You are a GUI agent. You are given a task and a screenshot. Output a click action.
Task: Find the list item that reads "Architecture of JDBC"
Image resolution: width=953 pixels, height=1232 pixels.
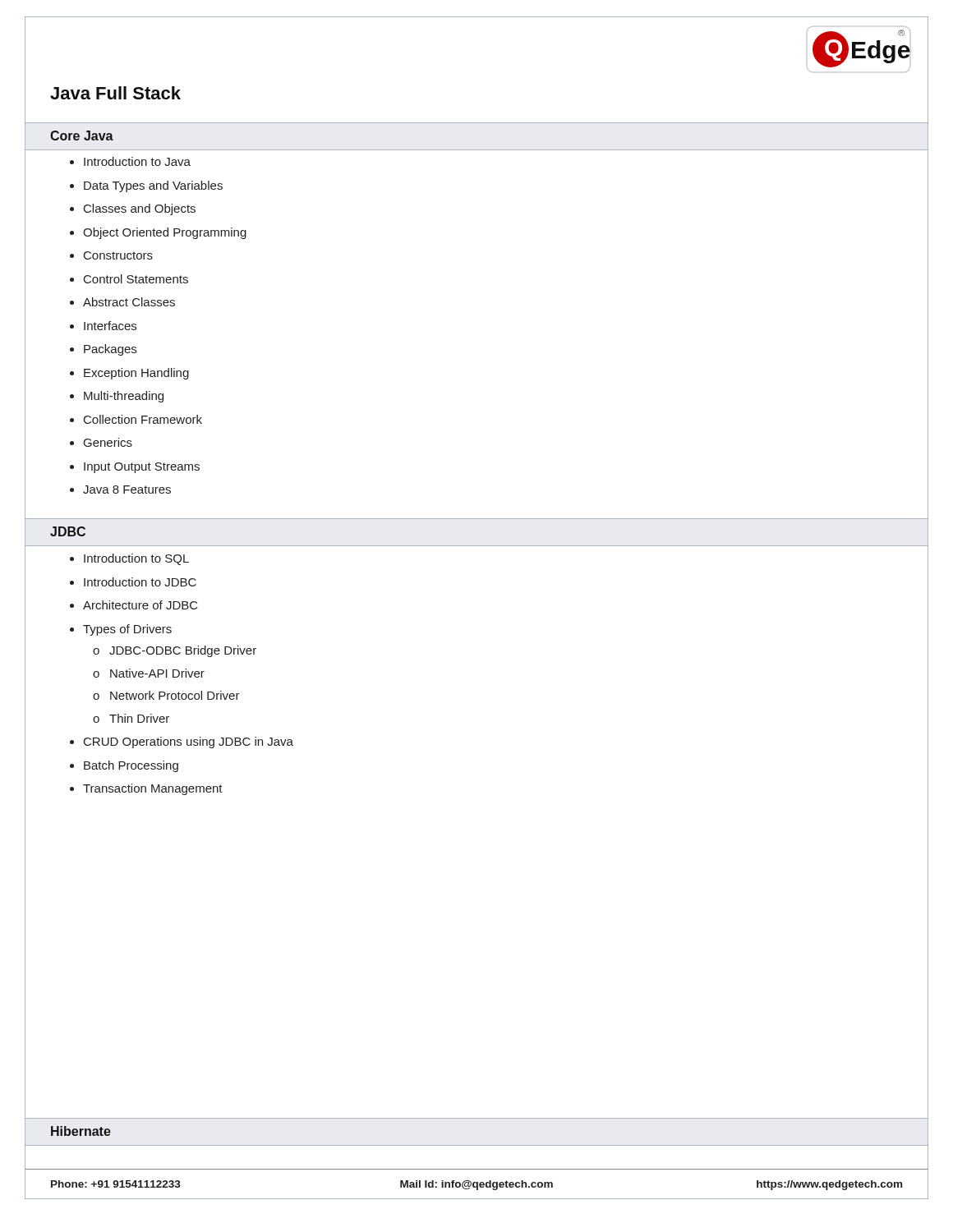(x=141, y=605)
